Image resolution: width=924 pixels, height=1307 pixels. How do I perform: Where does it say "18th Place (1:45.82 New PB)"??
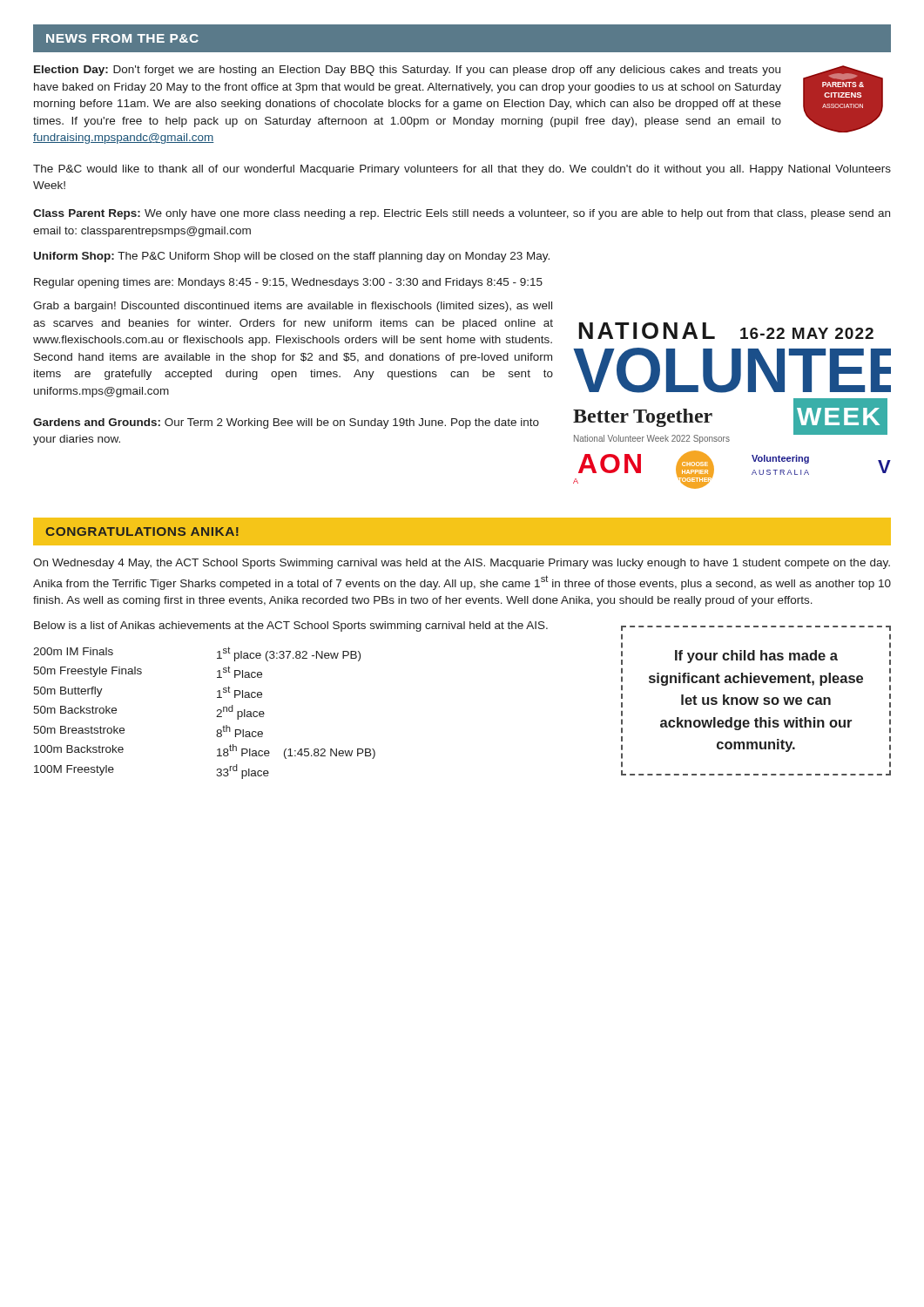coord(296,751)
